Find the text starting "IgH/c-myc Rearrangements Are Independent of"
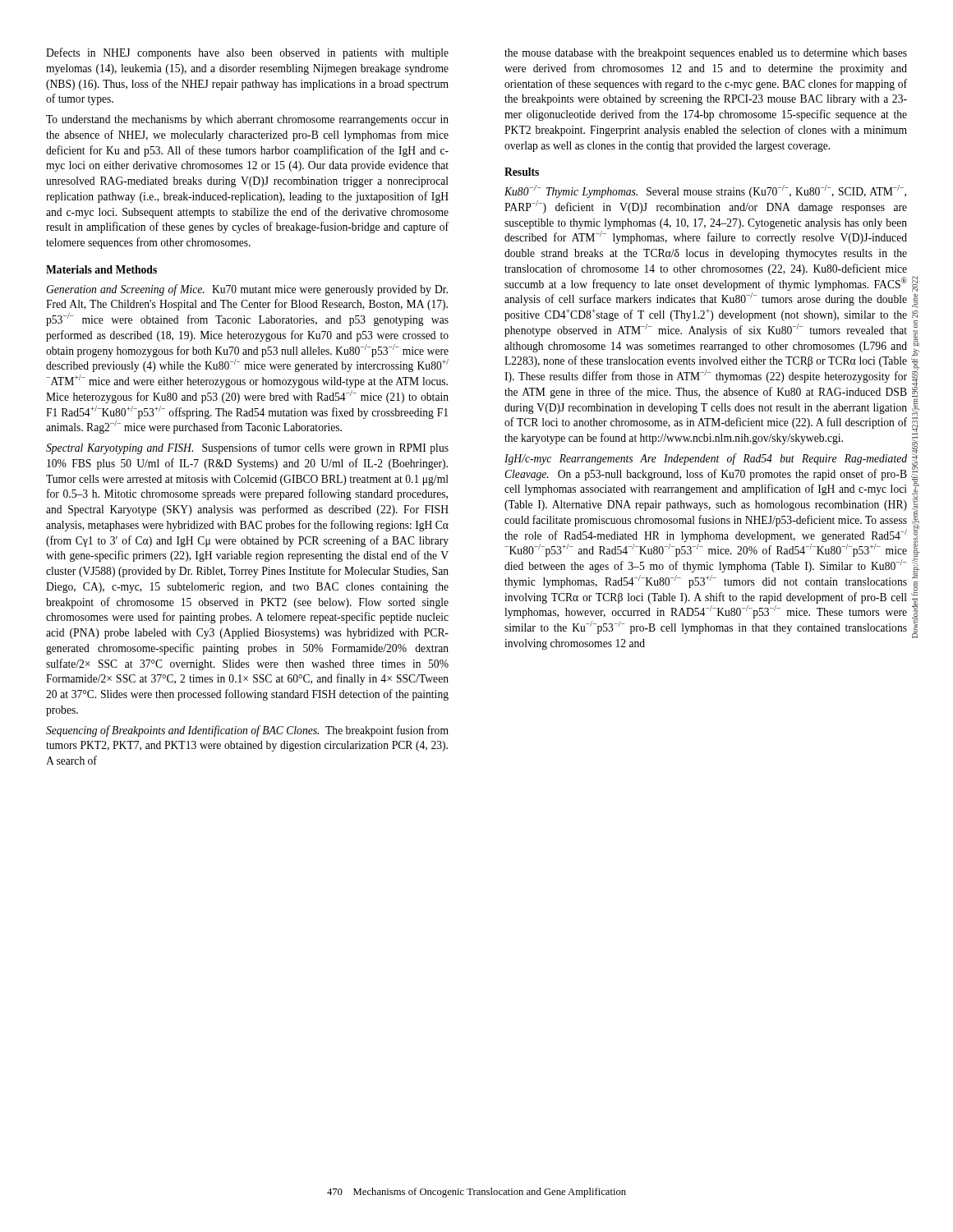Screen dimensions: 1232x953 coord(706,552)
